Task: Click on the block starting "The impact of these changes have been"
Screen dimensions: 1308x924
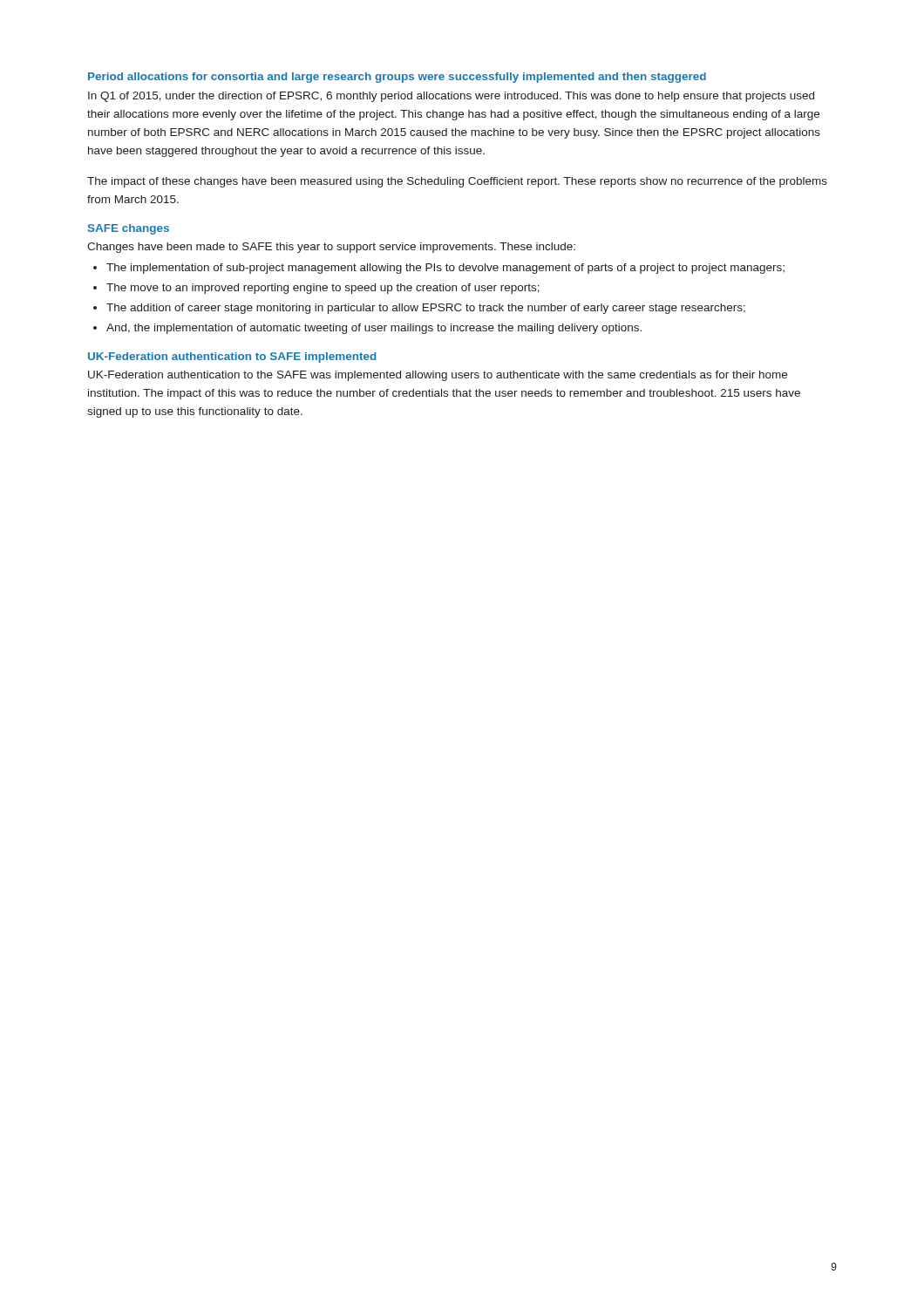Action: tap(457, 190)
